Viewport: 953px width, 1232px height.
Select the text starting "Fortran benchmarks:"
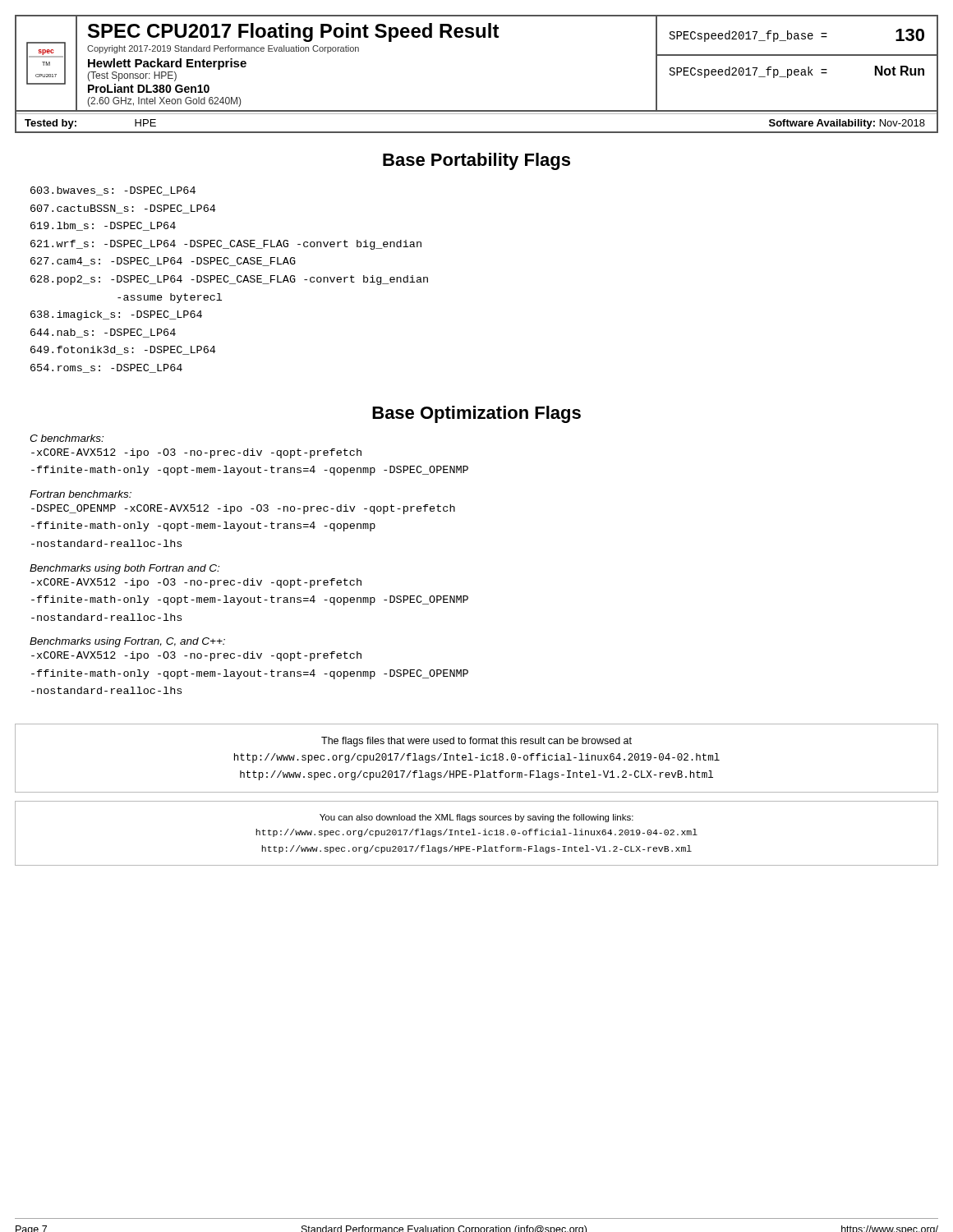click(x=81, y=494)
